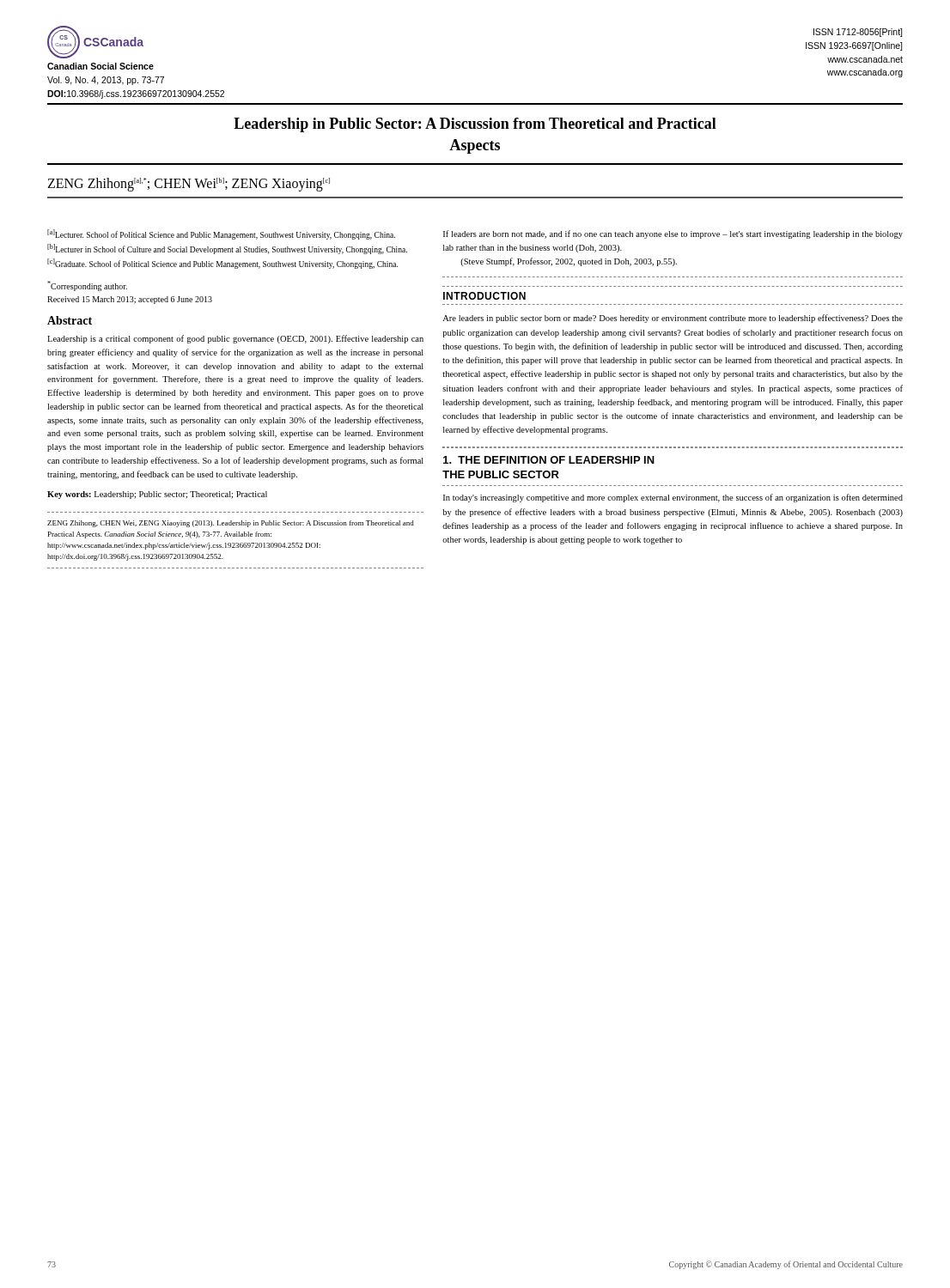Locate the text block with the text "ZENG Zhihong, CHEN Wei, ZENG"

tap(231, 540)
